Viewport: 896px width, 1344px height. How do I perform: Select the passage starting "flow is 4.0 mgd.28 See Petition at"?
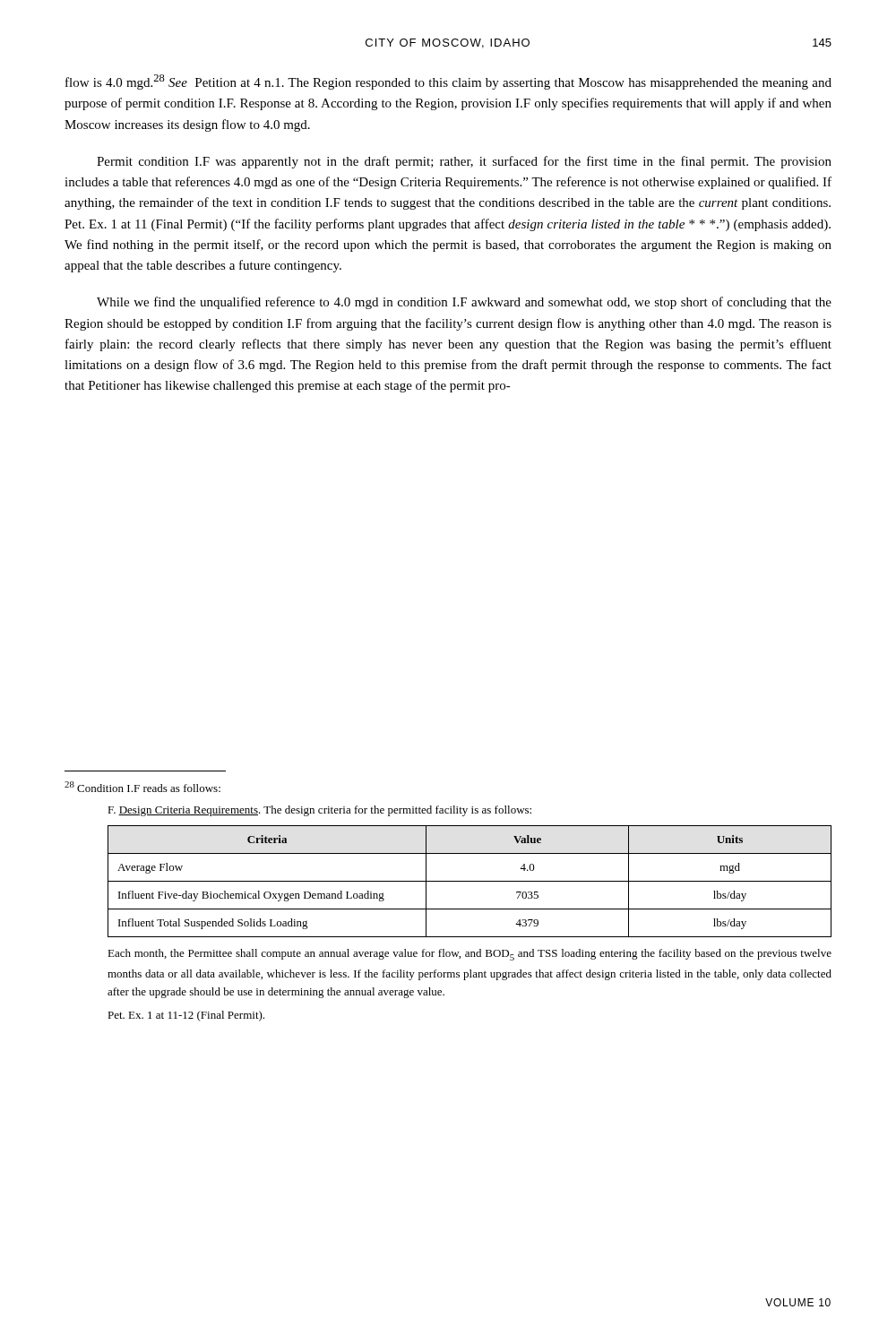tap(448, 101)
